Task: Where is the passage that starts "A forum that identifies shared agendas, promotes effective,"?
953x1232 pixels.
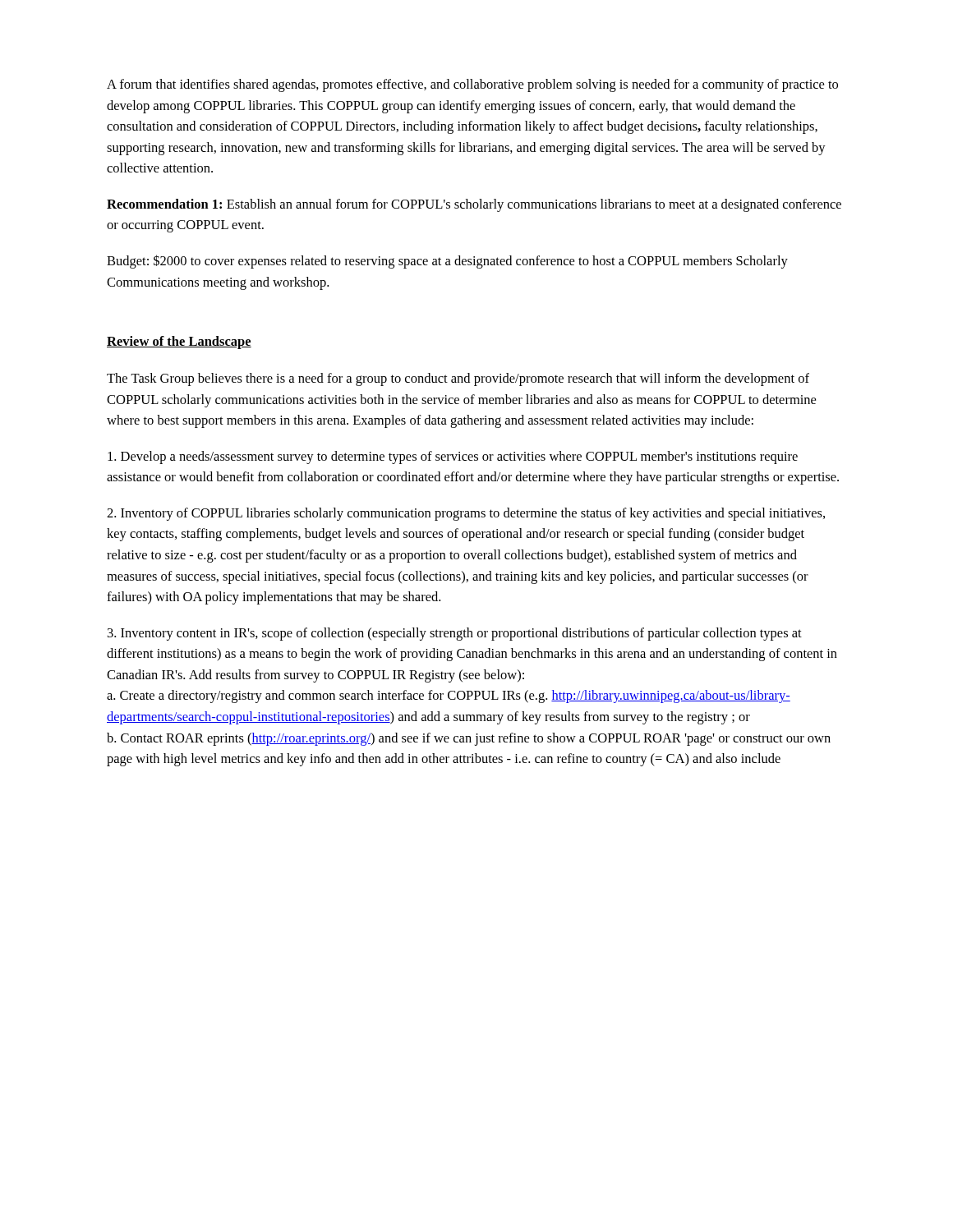Action: point(473,126)
